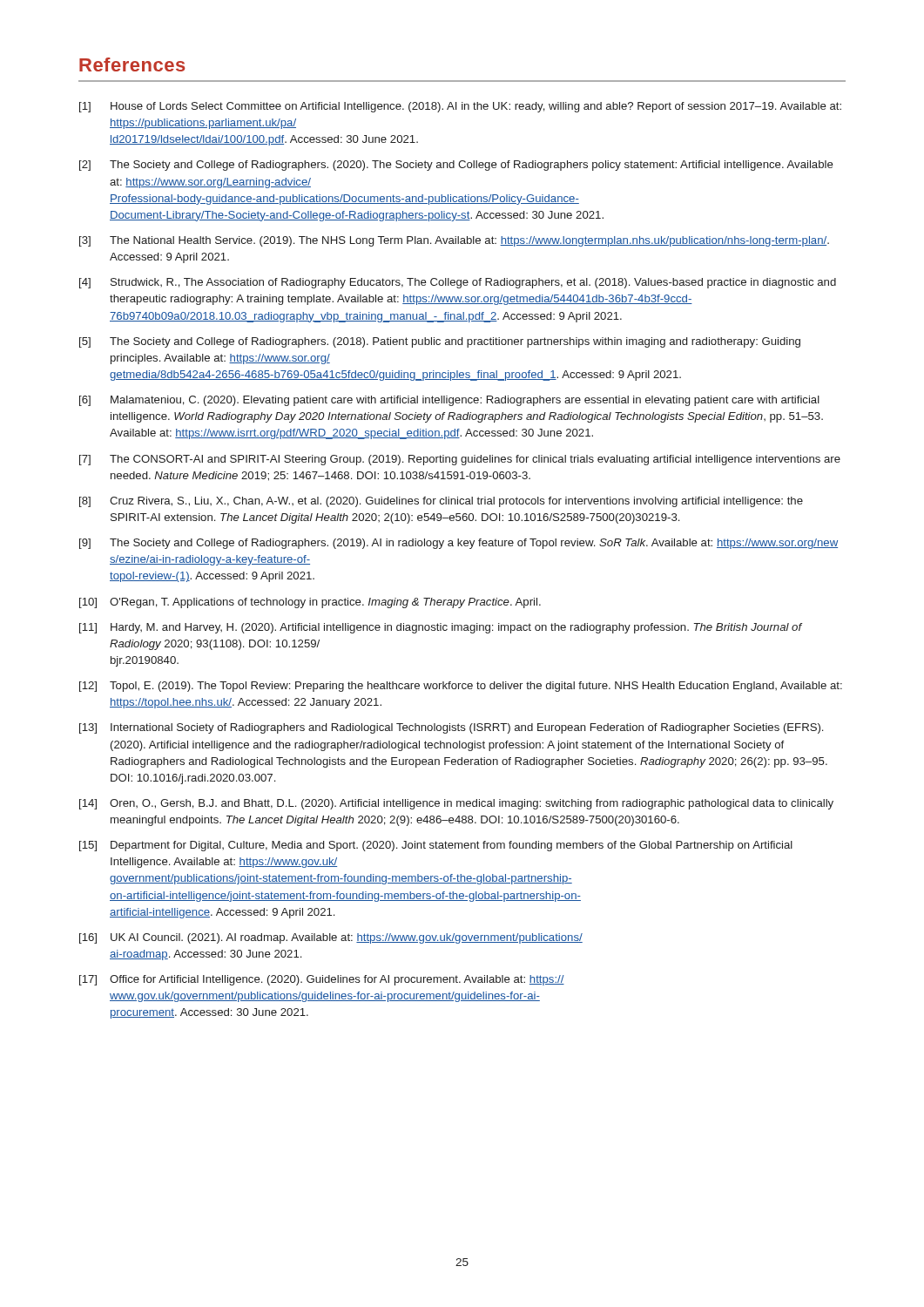
Task: Locate the block starting "[14] Oren, O.,"
Action: [462, 811]
